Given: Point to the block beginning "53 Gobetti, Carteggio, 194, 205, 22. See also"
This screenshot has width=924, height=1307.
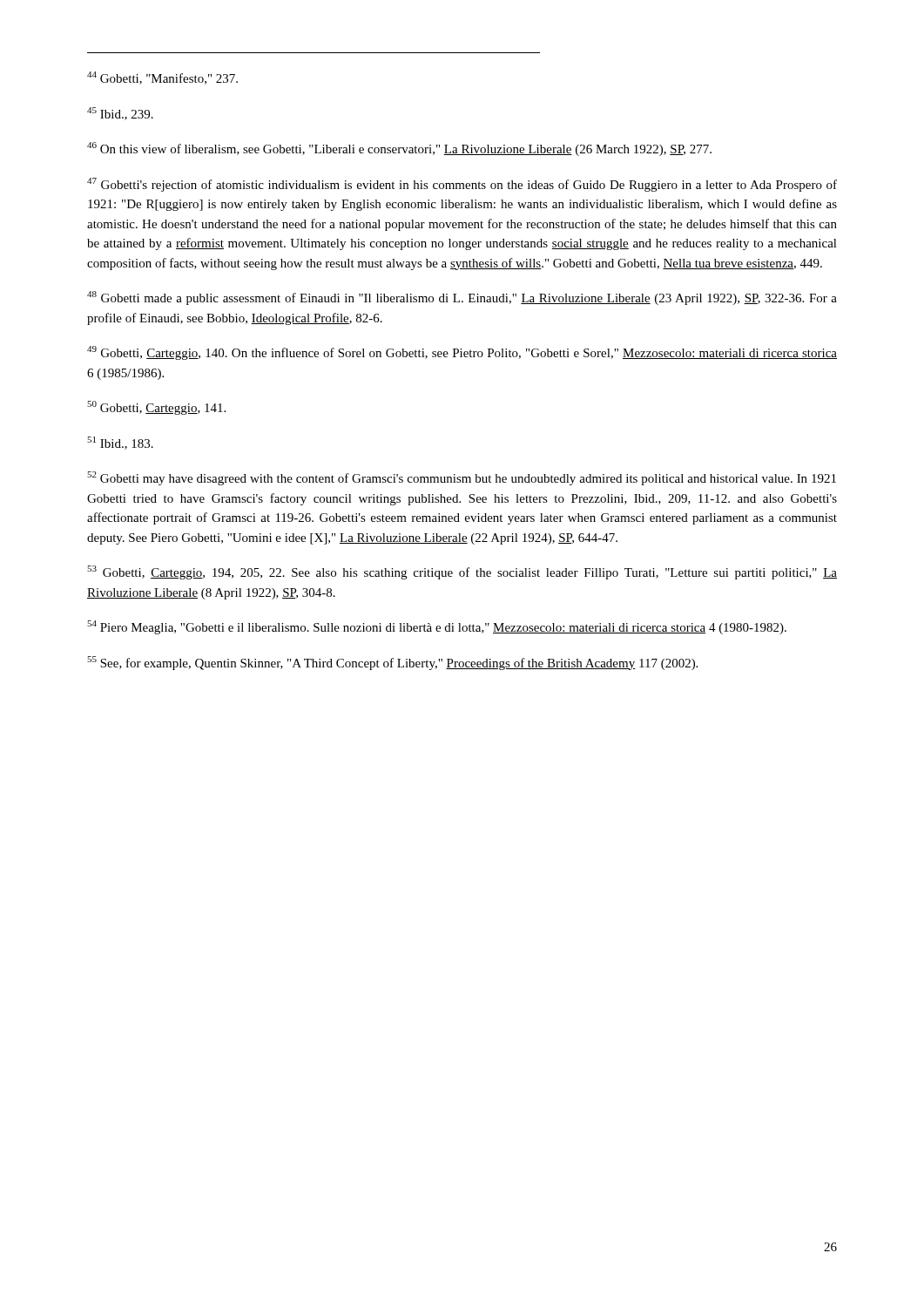Looking at the screenshot, I should tap(462, 581).
